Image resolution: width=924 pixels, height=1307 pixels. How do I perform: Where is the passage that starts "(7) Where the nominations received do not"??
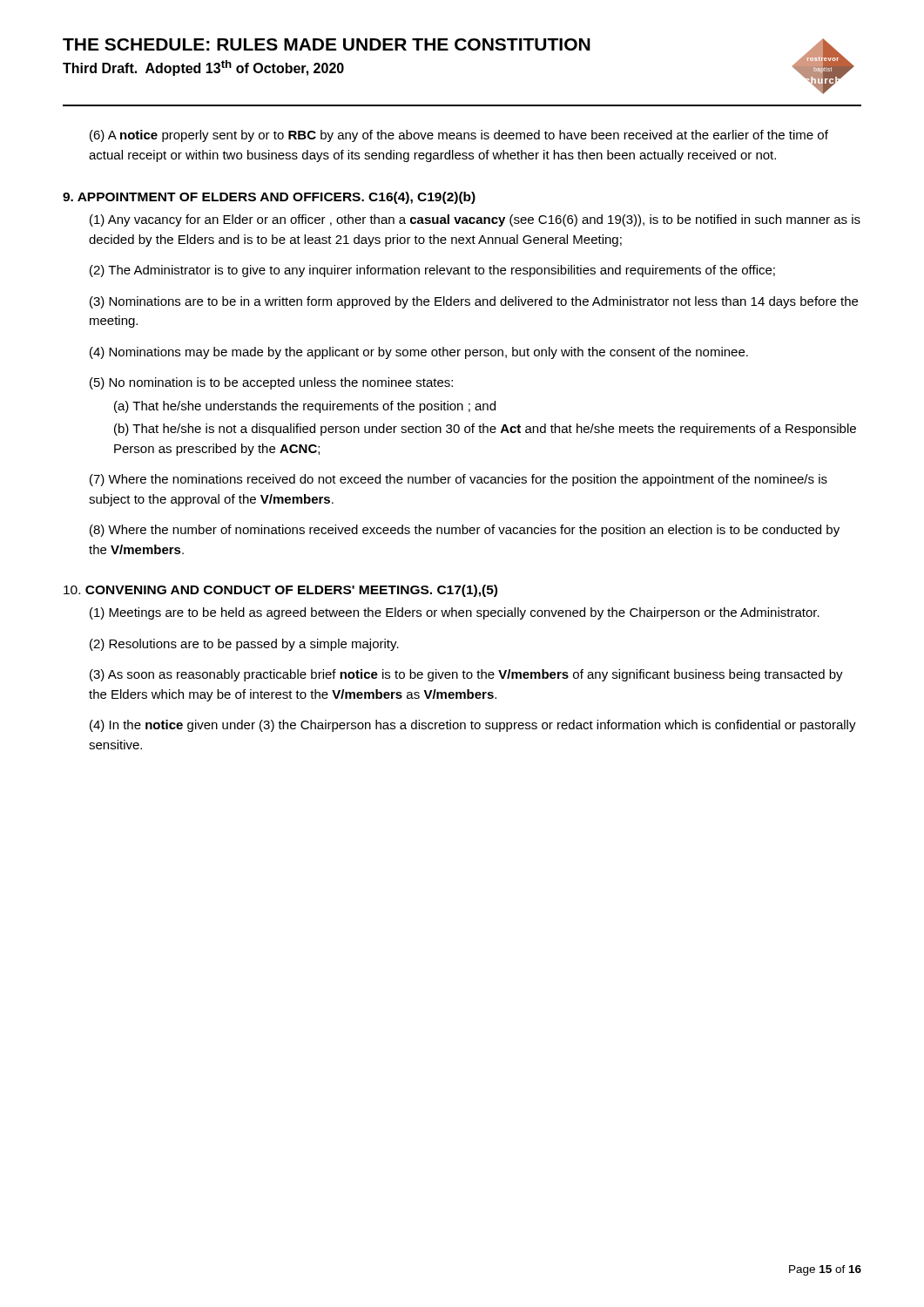(x=458, y=489)
